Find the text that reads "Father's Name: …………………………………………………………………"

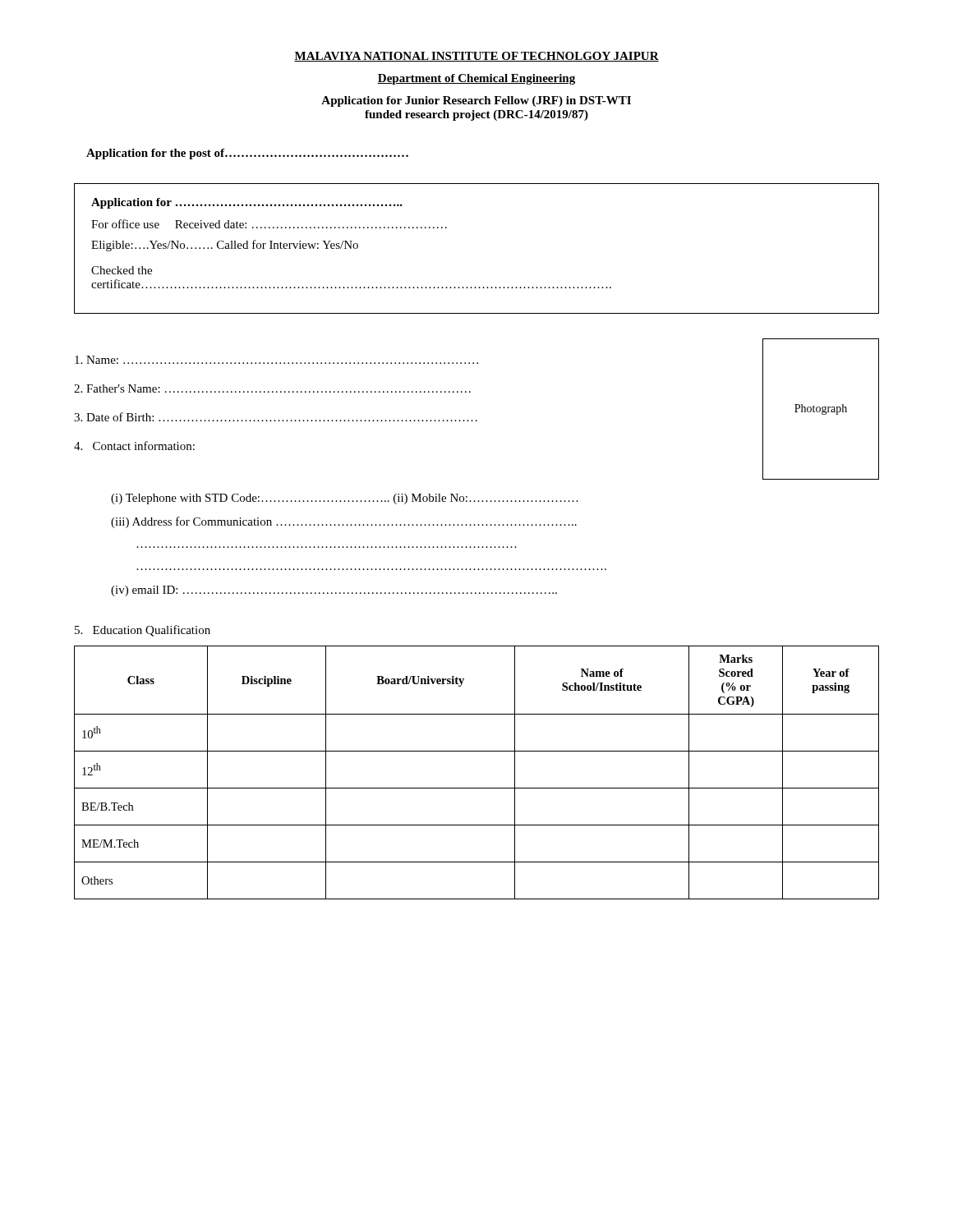(273, 389)
